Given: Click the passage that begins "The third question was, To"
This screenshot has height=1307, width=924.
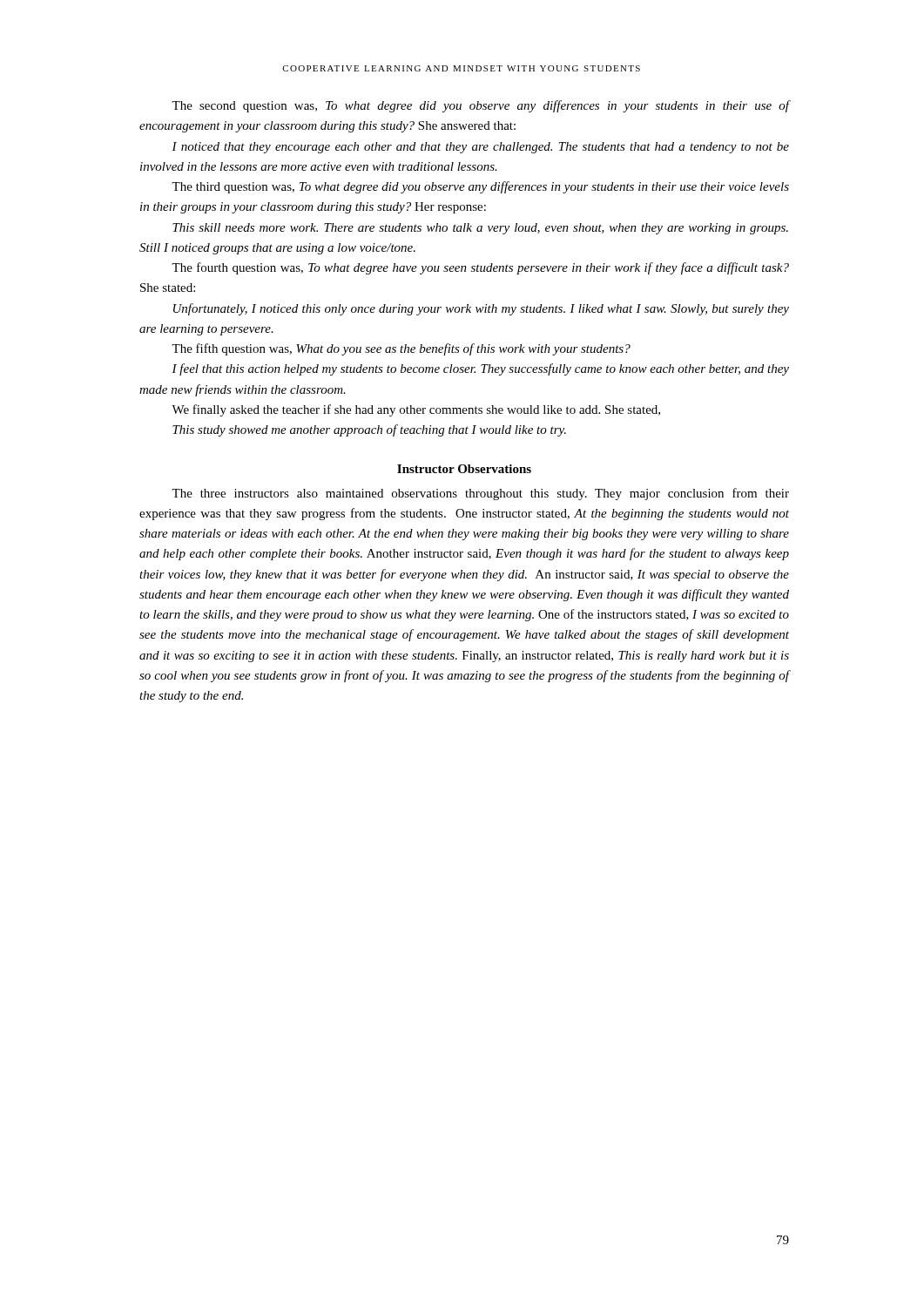Looking at the screenshot, I should (x=464, y=197).
